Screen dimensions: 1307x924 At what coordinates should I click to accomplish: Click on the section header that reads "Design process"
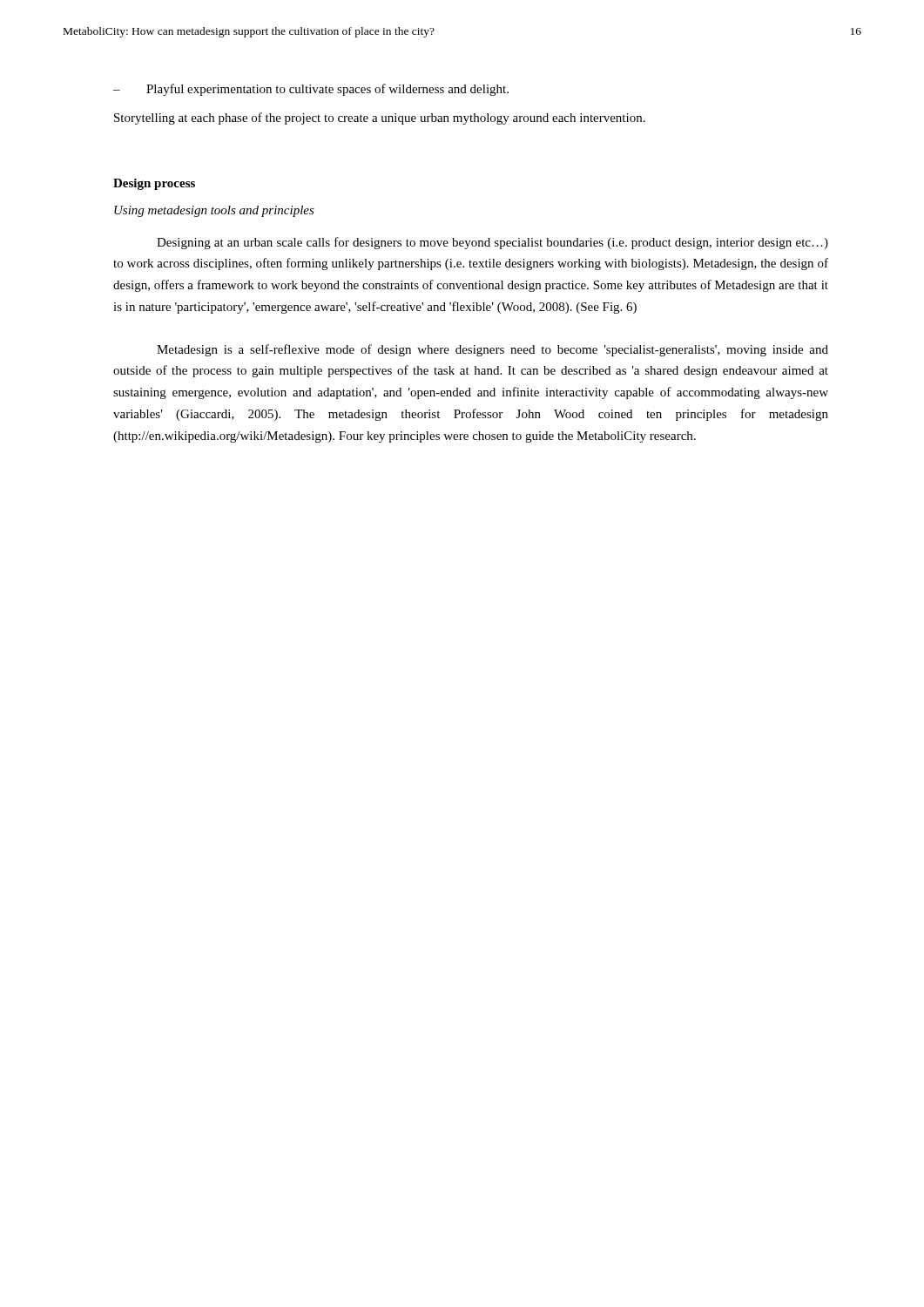tap(154, 183)
